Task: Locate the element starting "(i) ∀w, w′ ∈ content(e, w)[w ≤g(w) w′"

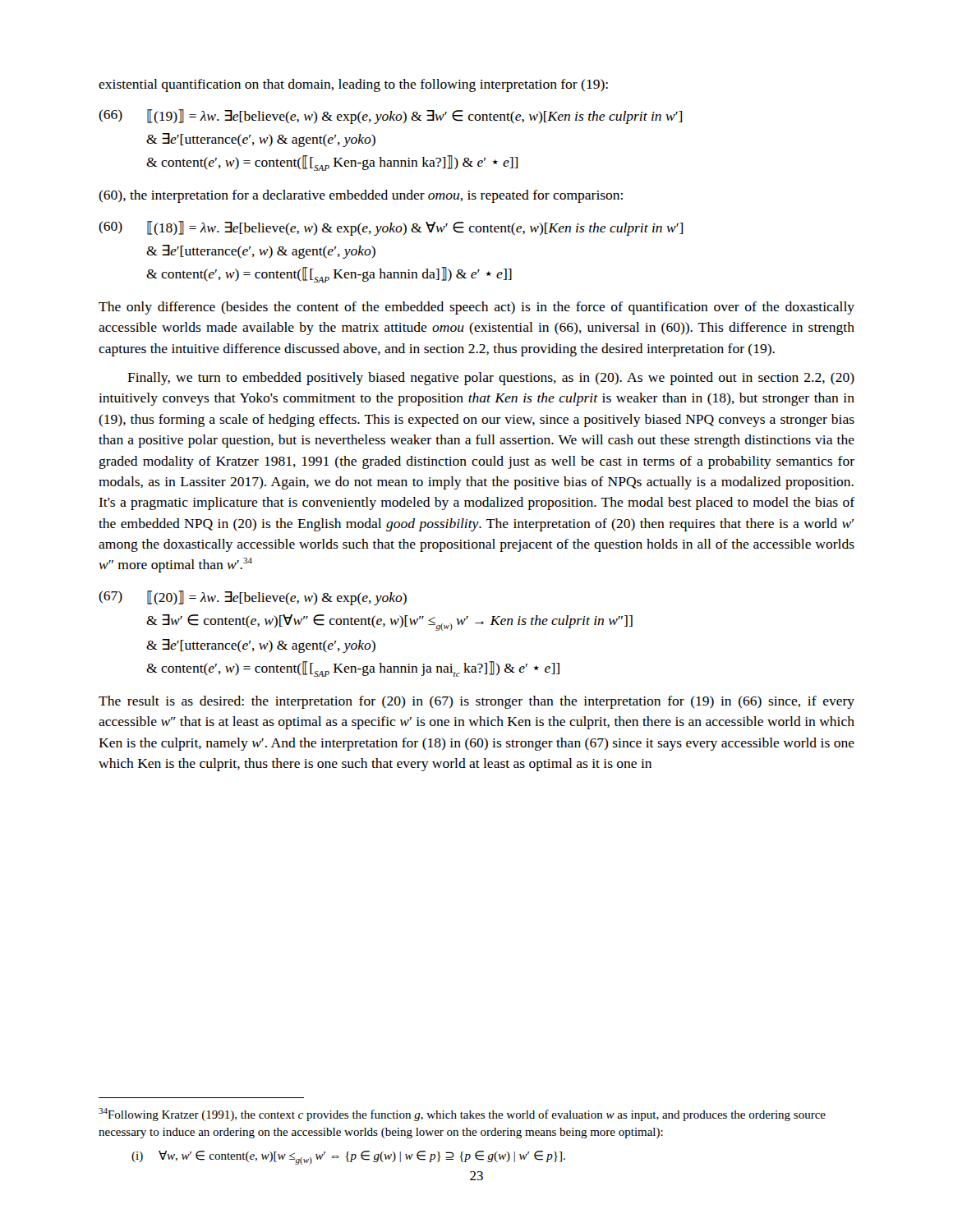Action: 349,1156
